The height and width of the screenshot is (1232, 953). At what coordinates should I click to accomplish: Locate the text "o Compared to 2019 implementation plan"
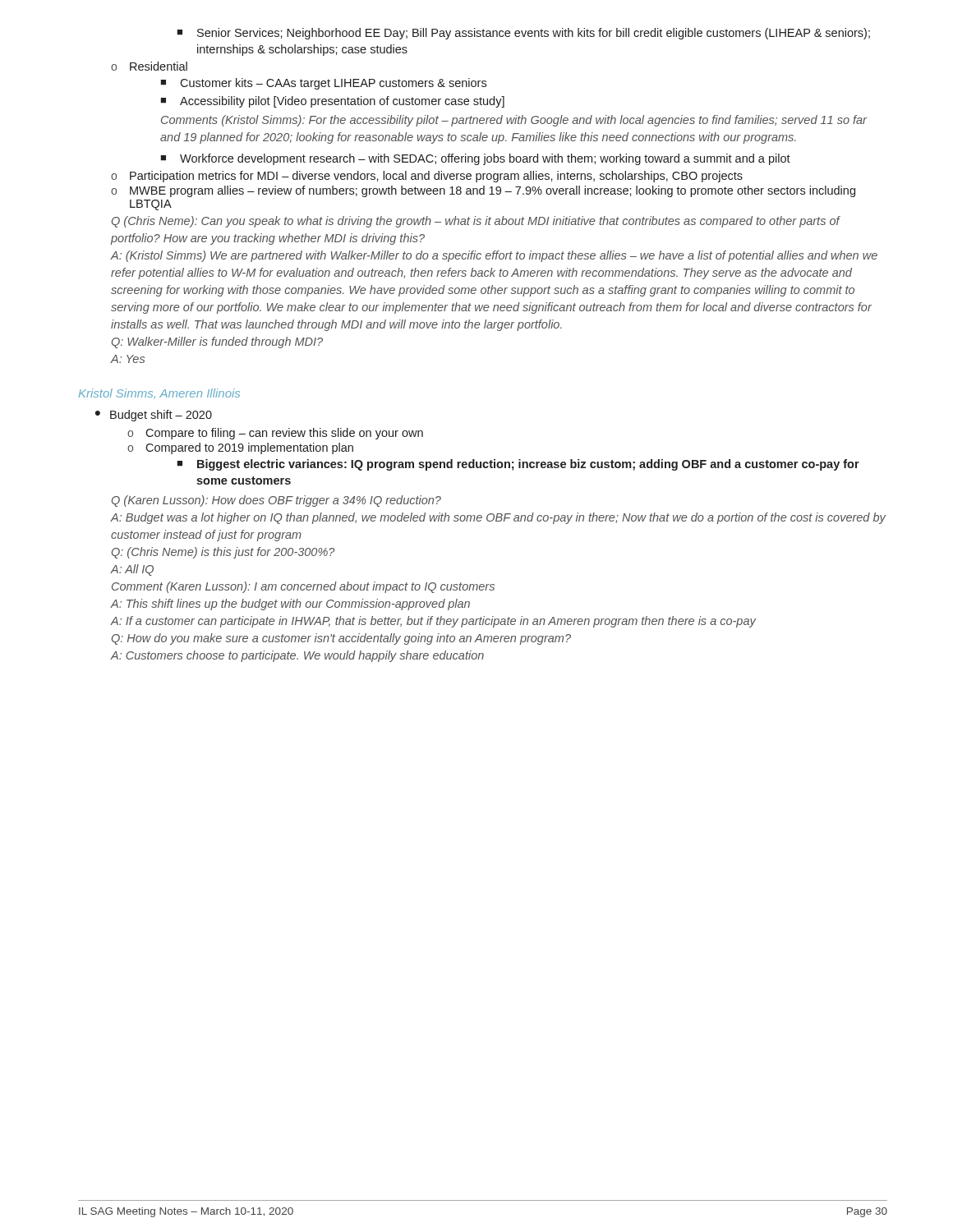[x=240, y=448]
